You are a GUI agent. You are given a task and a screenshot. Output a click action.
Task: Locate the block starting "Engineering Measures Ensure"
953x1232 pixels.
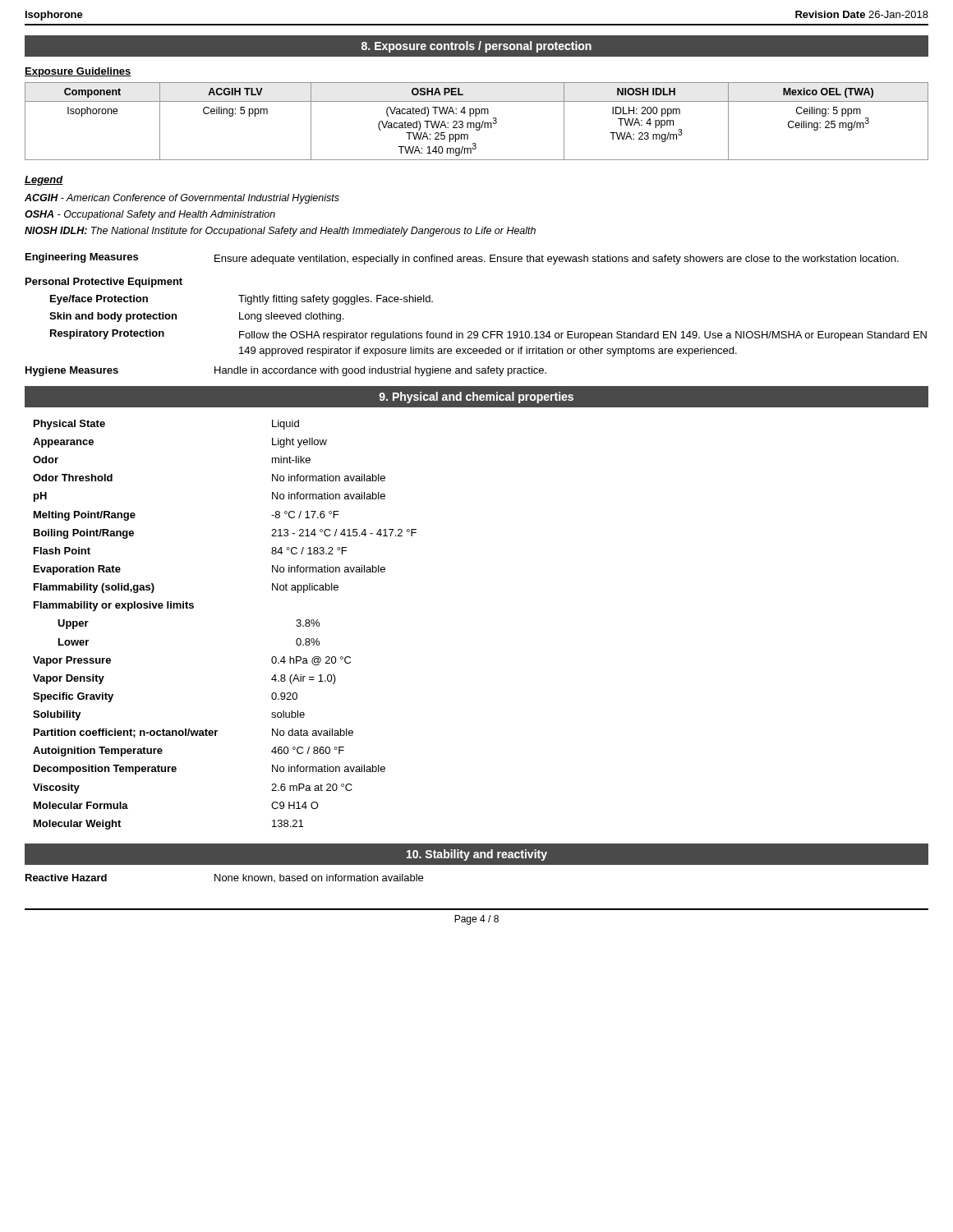[x=476, y=259]
